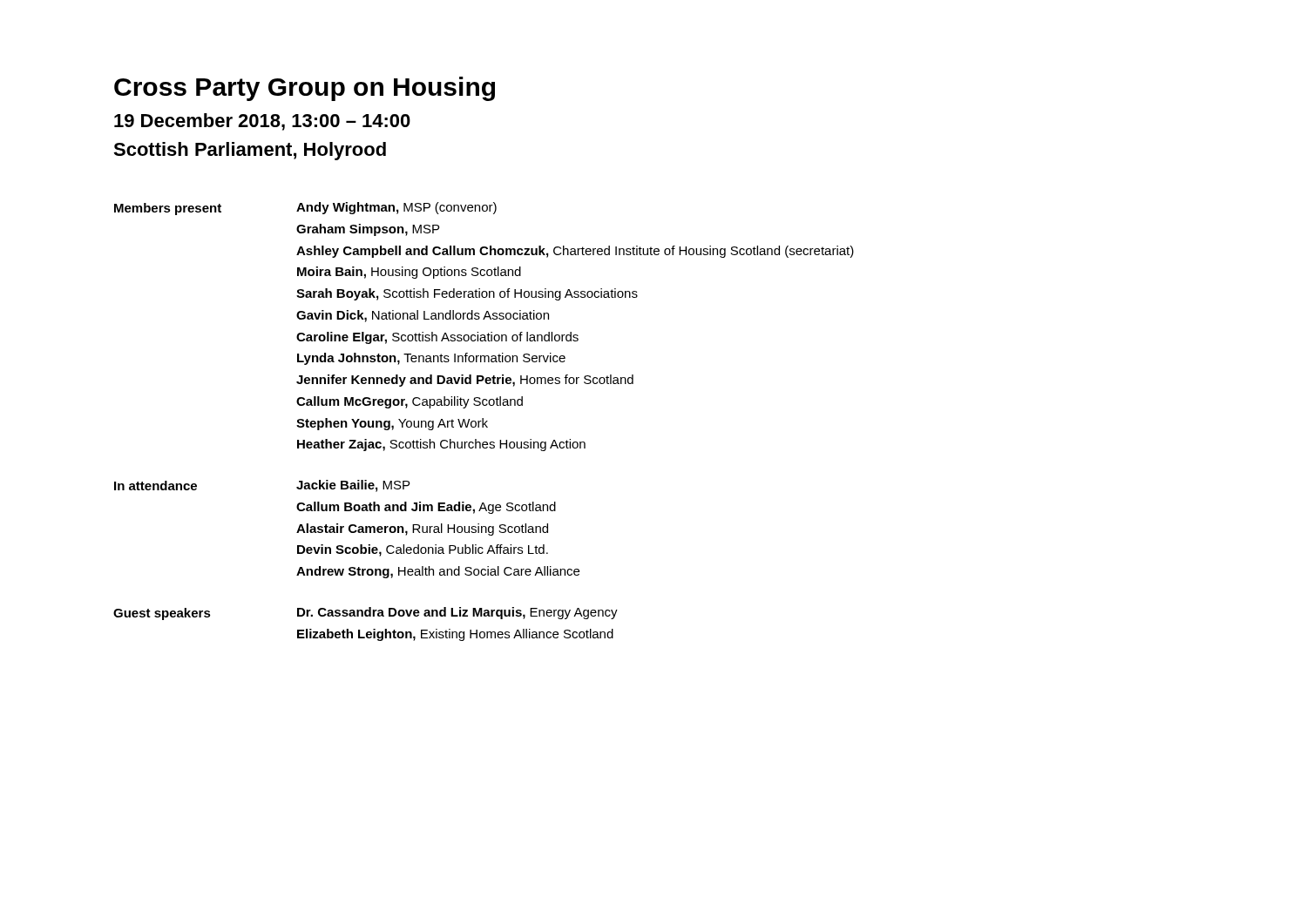Locate the section header with the text "19 December 2018, 13:00 – 14:00"

coord(262,121)
